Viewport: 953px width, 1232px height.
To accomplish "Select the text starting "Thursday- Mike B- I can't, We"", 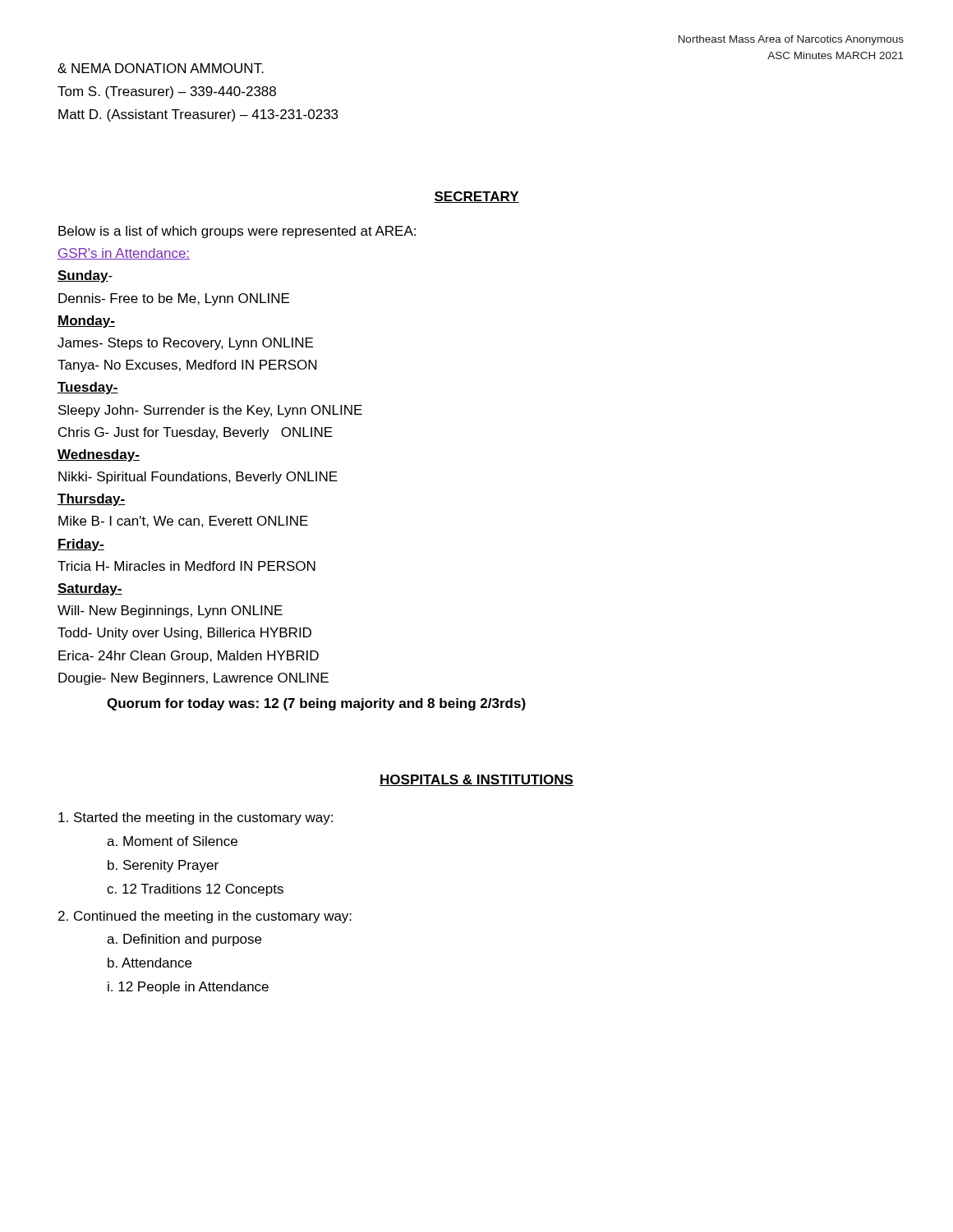I will click(x=183, y=510).
